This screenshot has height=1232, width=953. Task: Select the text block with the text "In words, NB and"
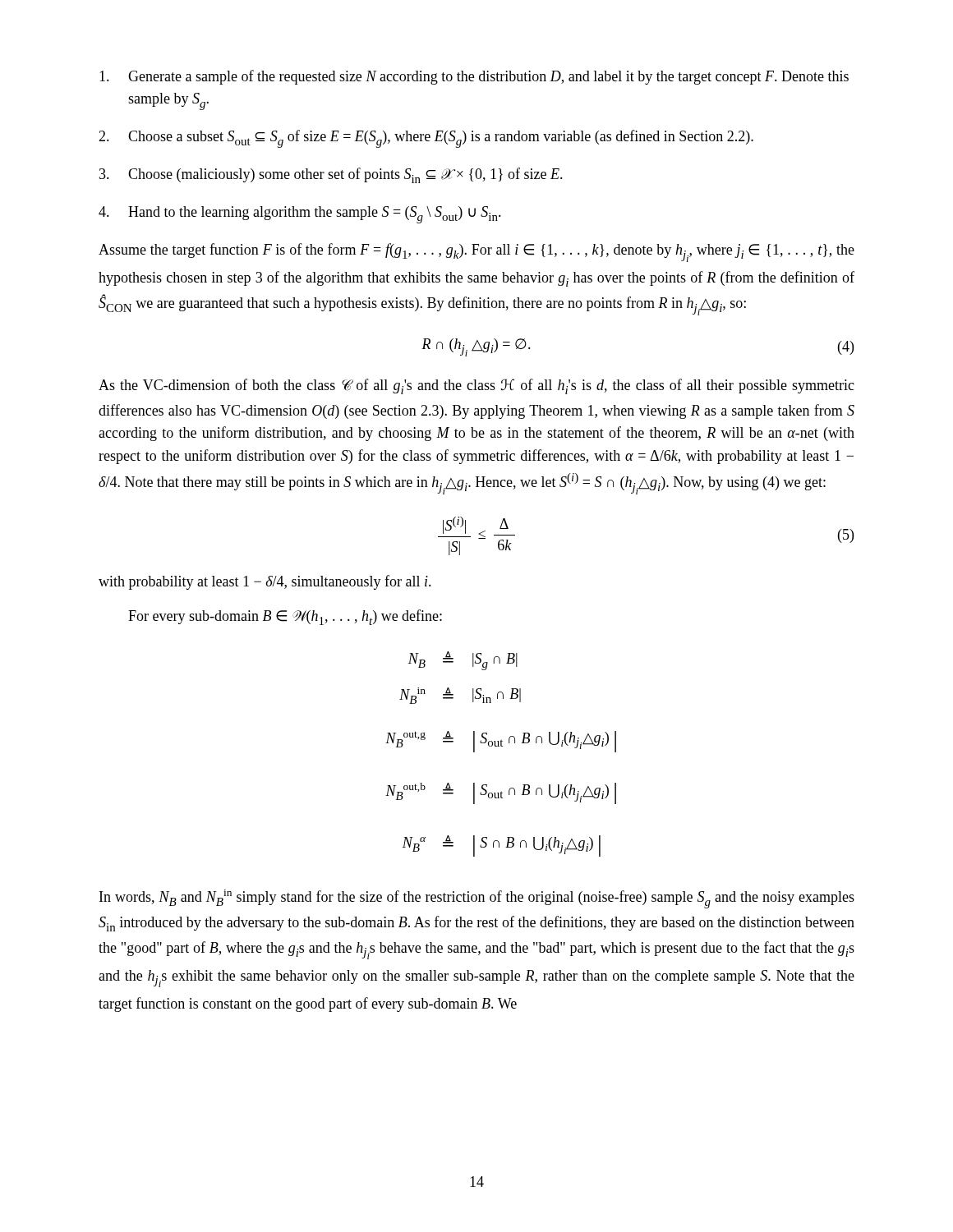(x=476, y=950)
